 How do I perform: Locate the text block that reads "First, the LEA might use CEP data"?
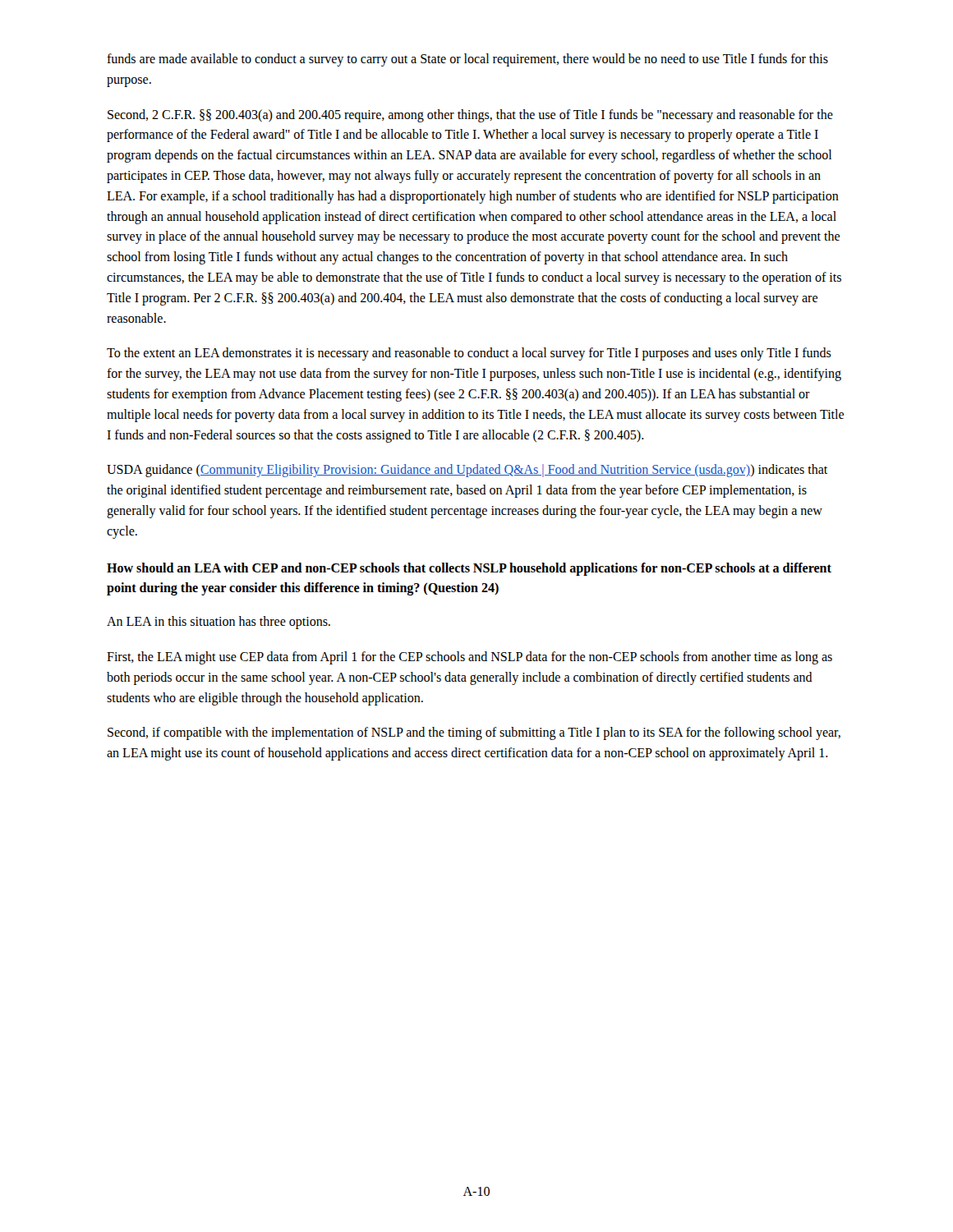pos(470,677)
